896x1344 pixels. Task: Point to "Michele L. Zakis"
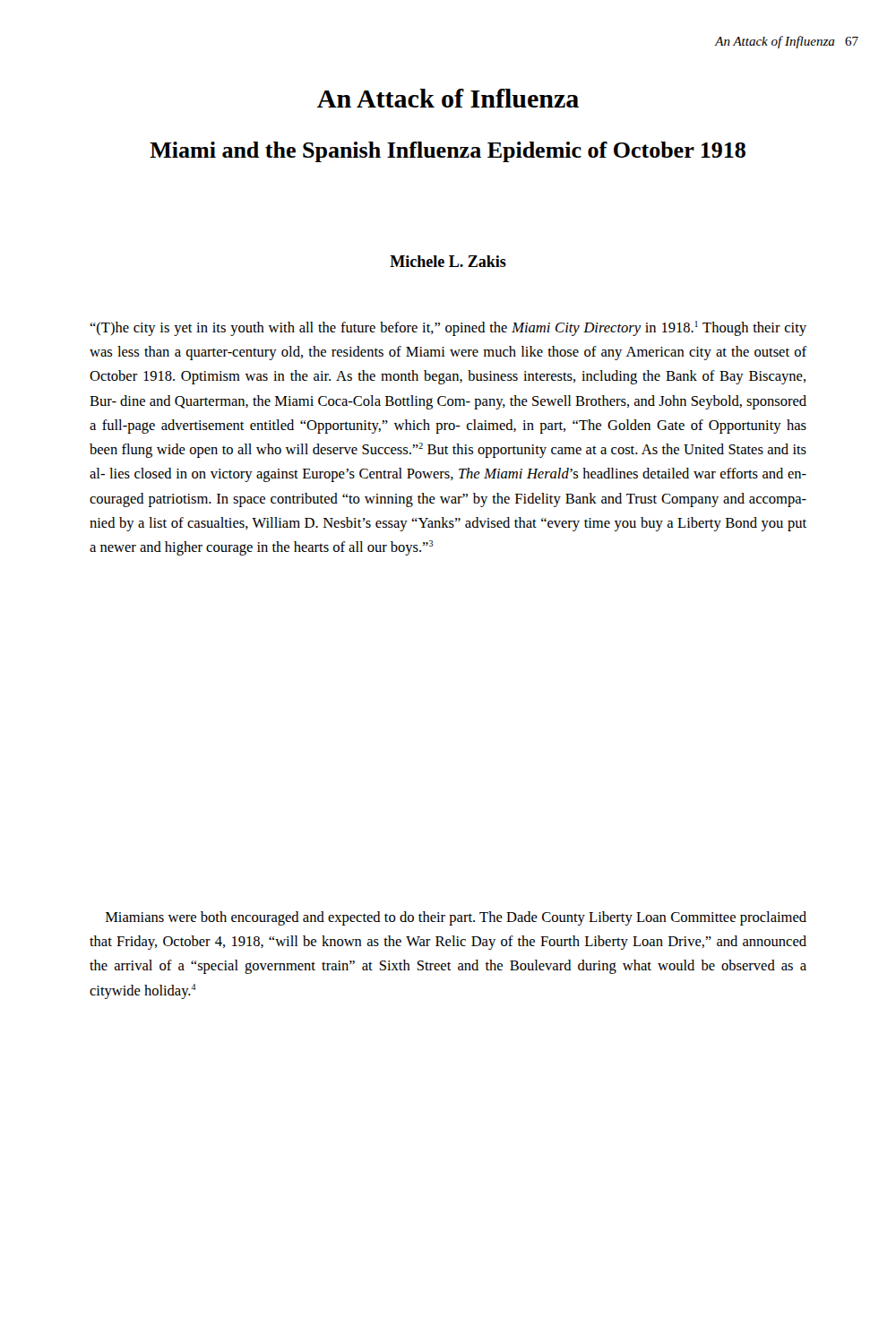tap(448, 262)
